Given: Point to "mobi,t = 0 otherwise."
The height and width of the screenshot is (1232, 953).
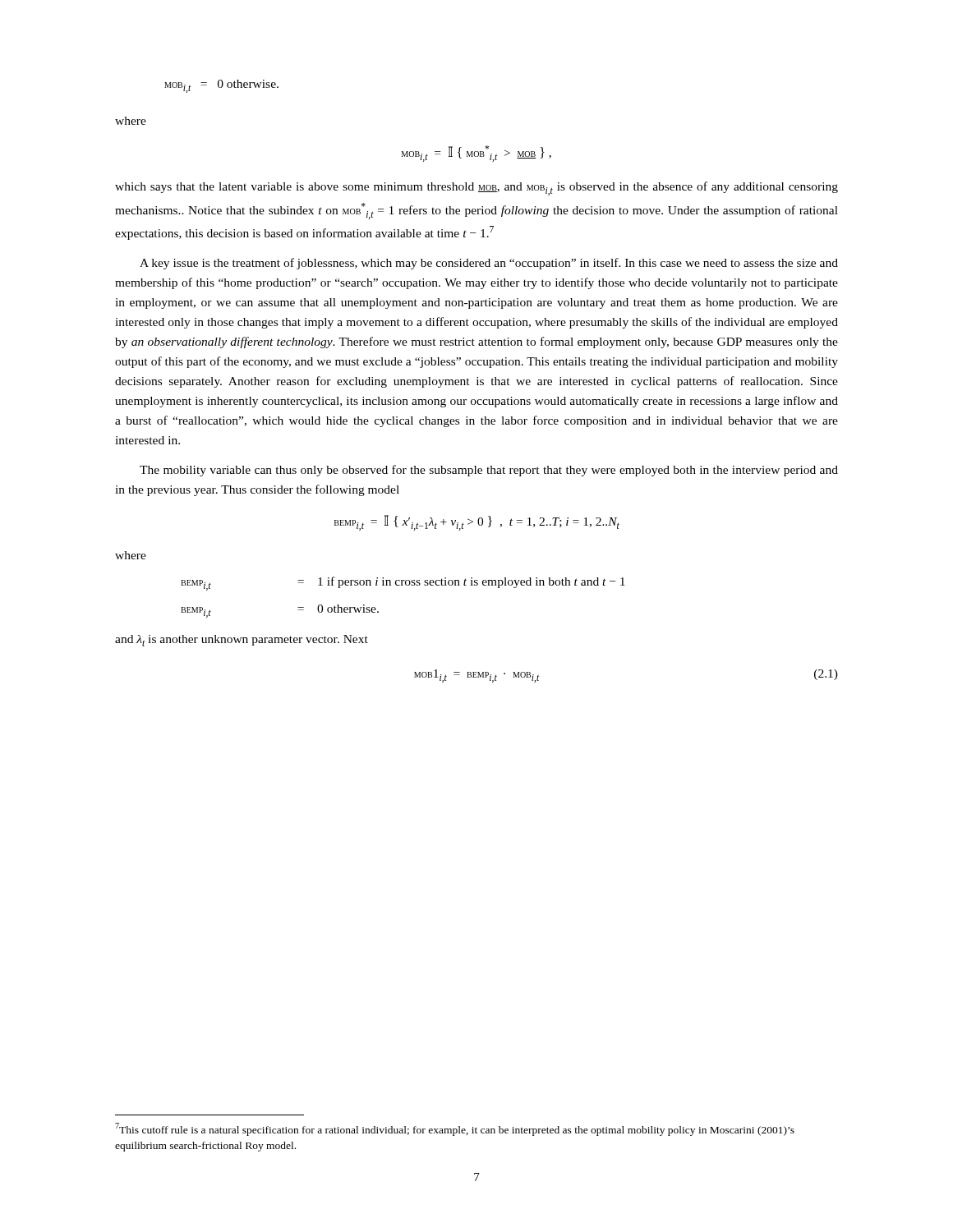Looking at the screenshot, I should [221, 86].
